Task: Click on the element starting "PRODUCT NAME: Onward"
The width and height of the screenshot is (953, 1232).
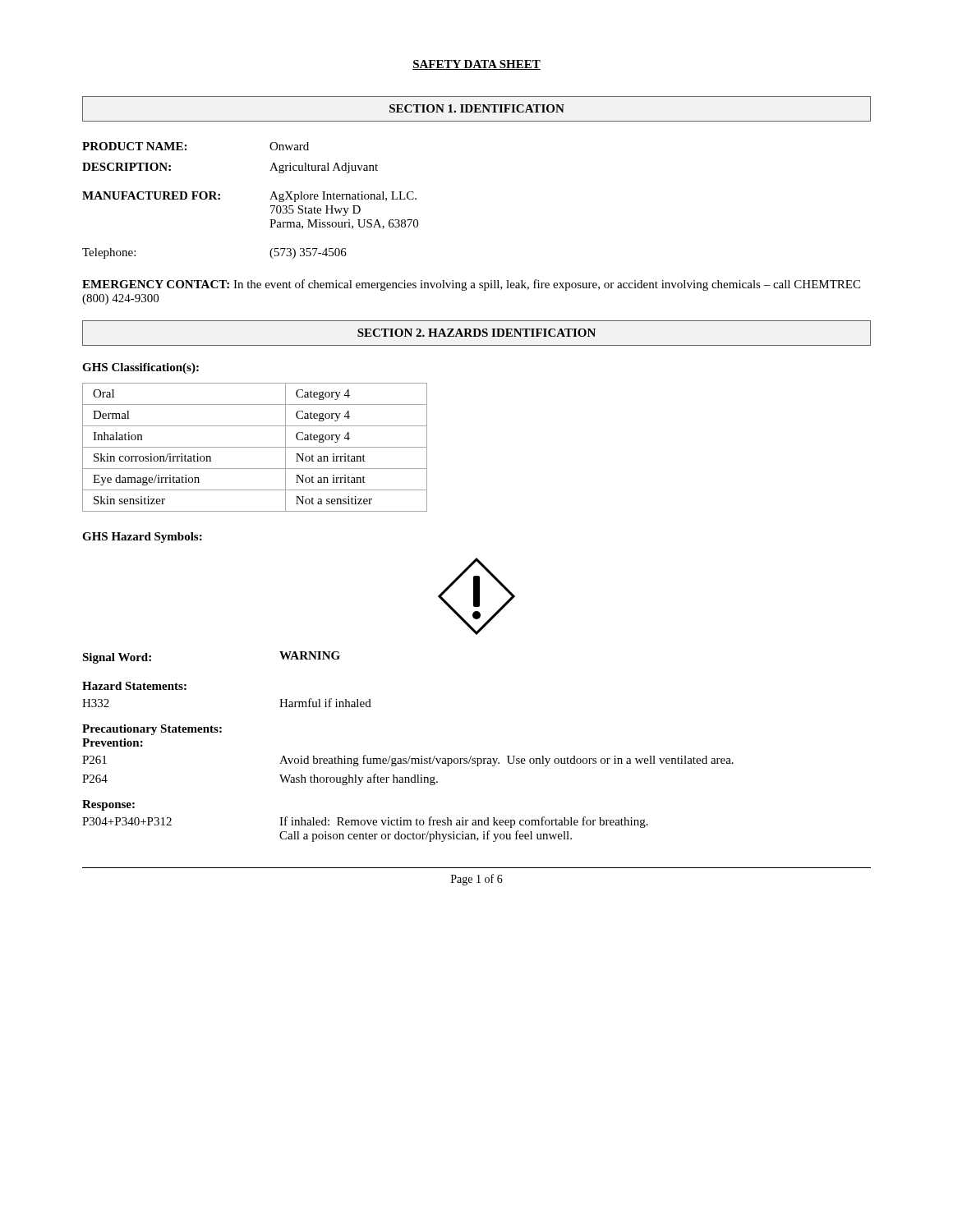Action: point(129,146)
